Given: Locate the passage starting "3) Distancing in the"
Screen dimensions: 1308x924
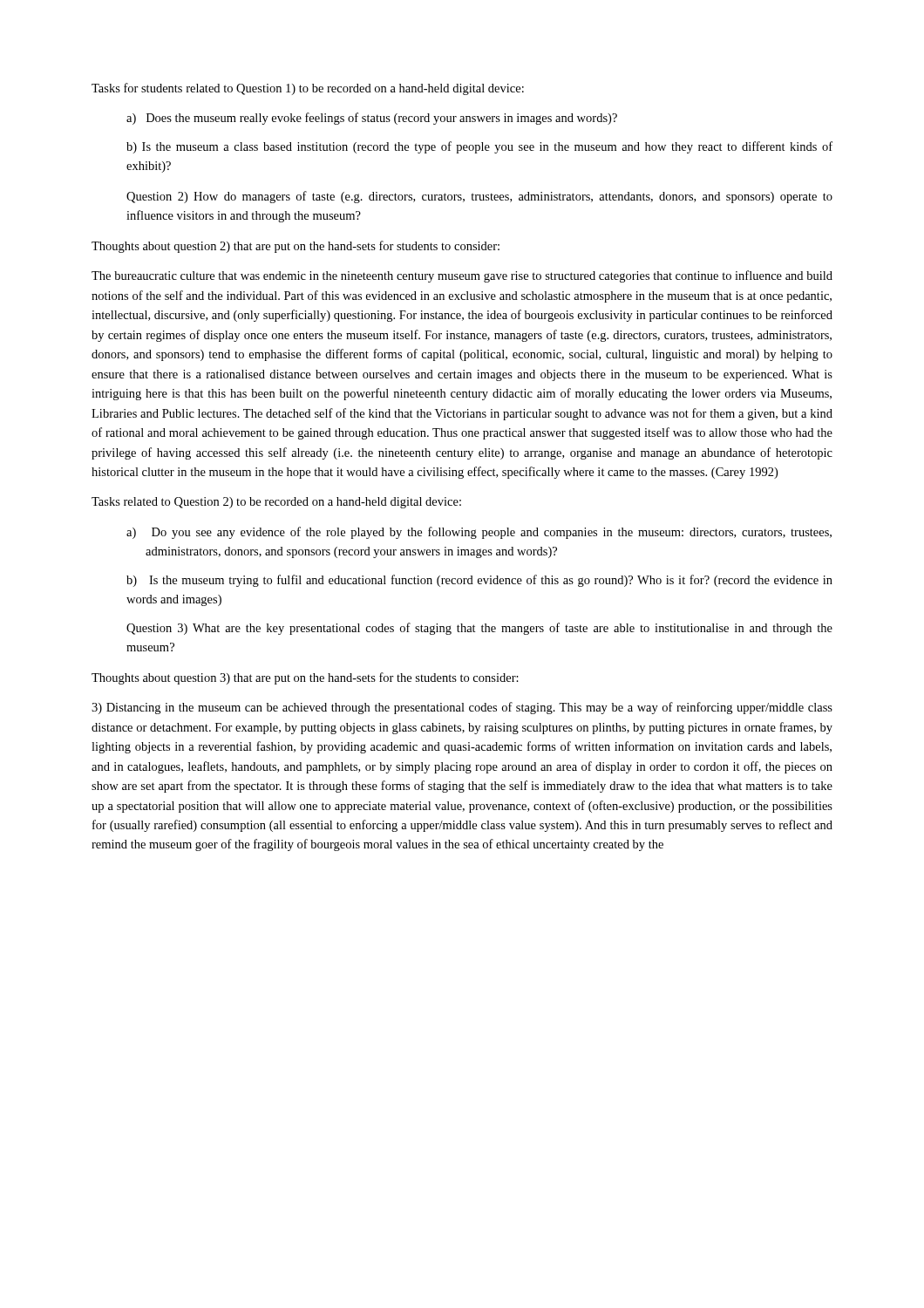Looking at the screenshot, I should (x=462, y=776).
